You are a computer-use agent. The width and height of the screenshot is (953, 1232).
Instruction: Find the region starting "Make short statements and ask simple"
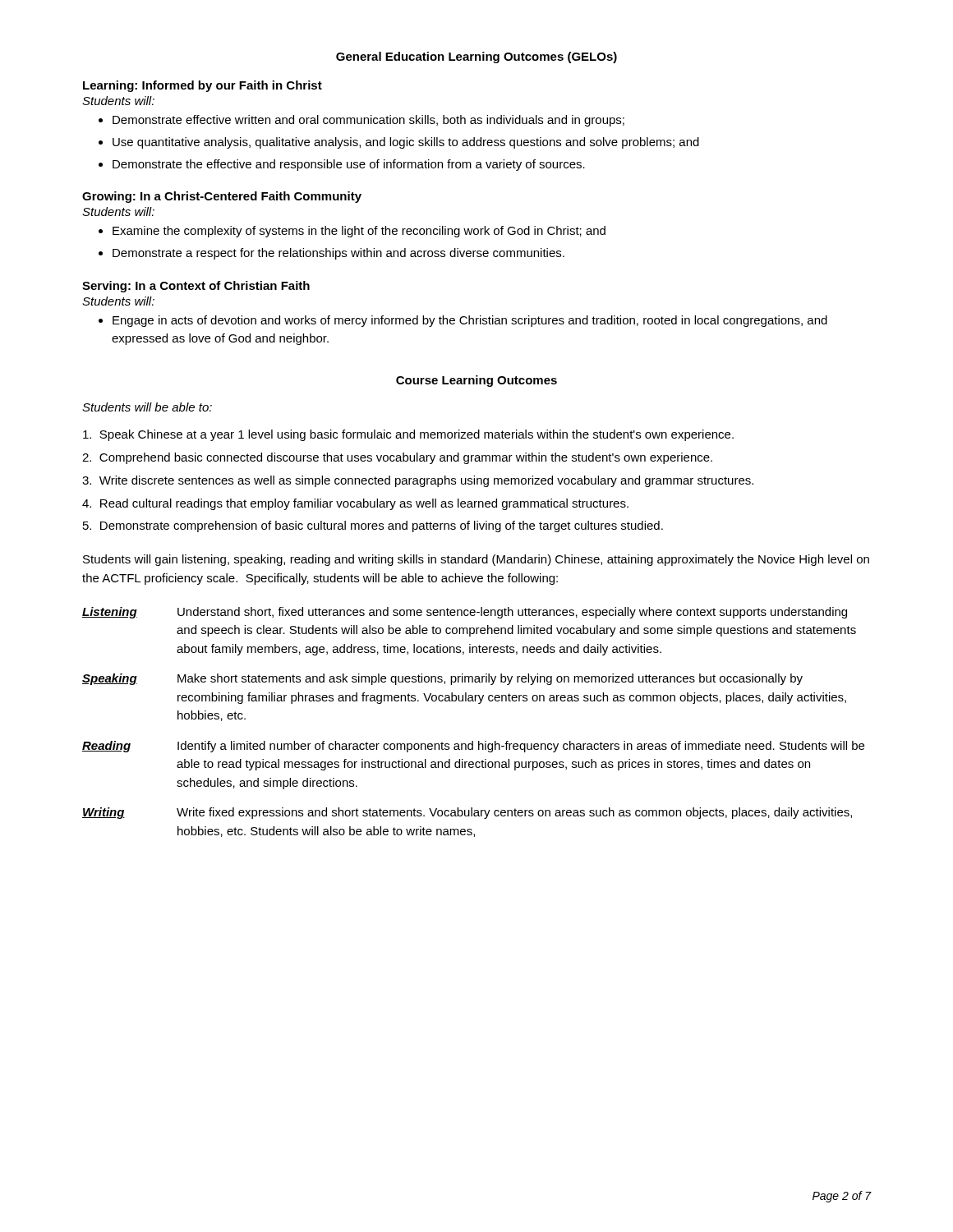point(512,697)
